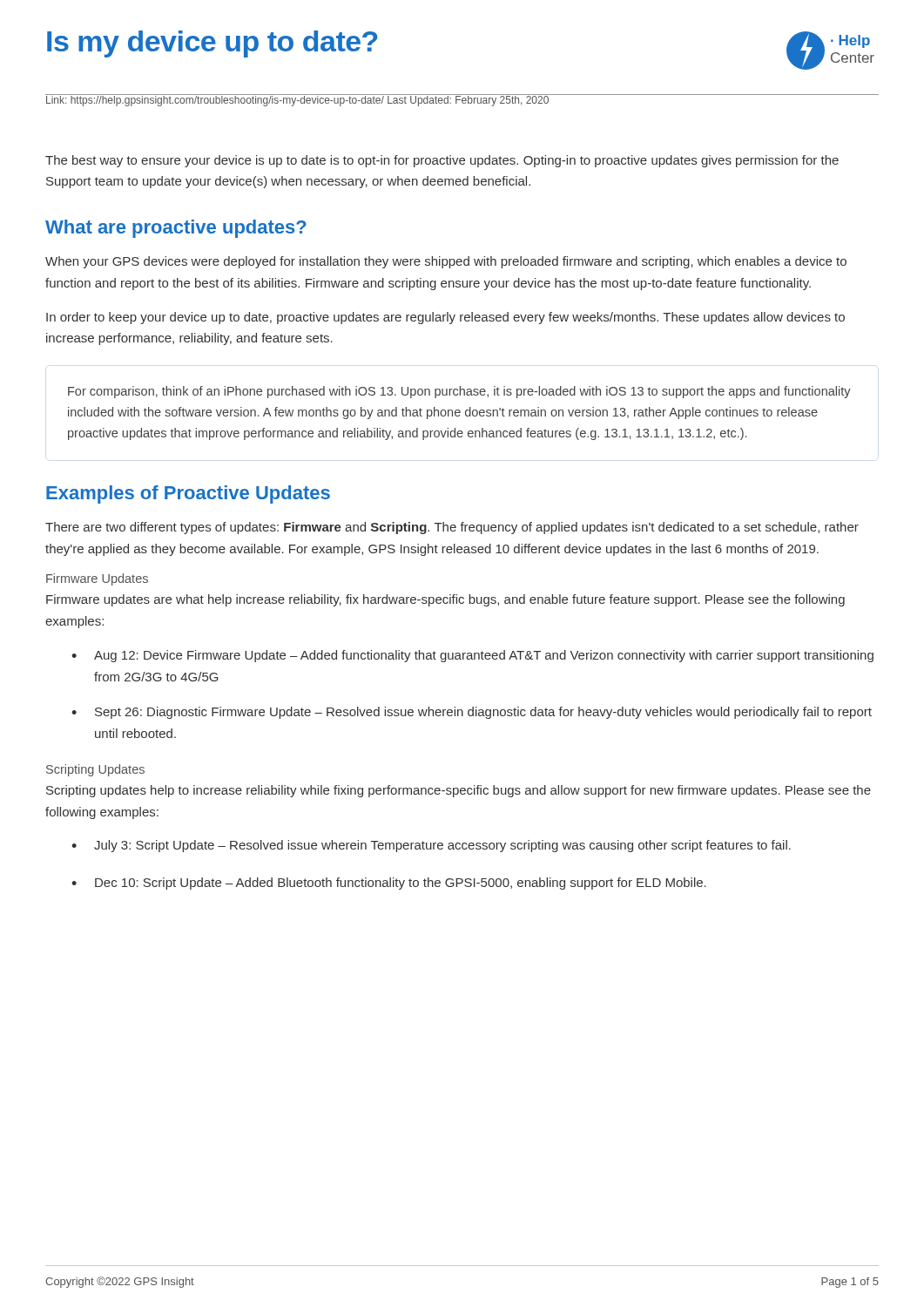
Task: Point to the passage starting "Scripting Updates"
Action: click(x=95, y=769)
